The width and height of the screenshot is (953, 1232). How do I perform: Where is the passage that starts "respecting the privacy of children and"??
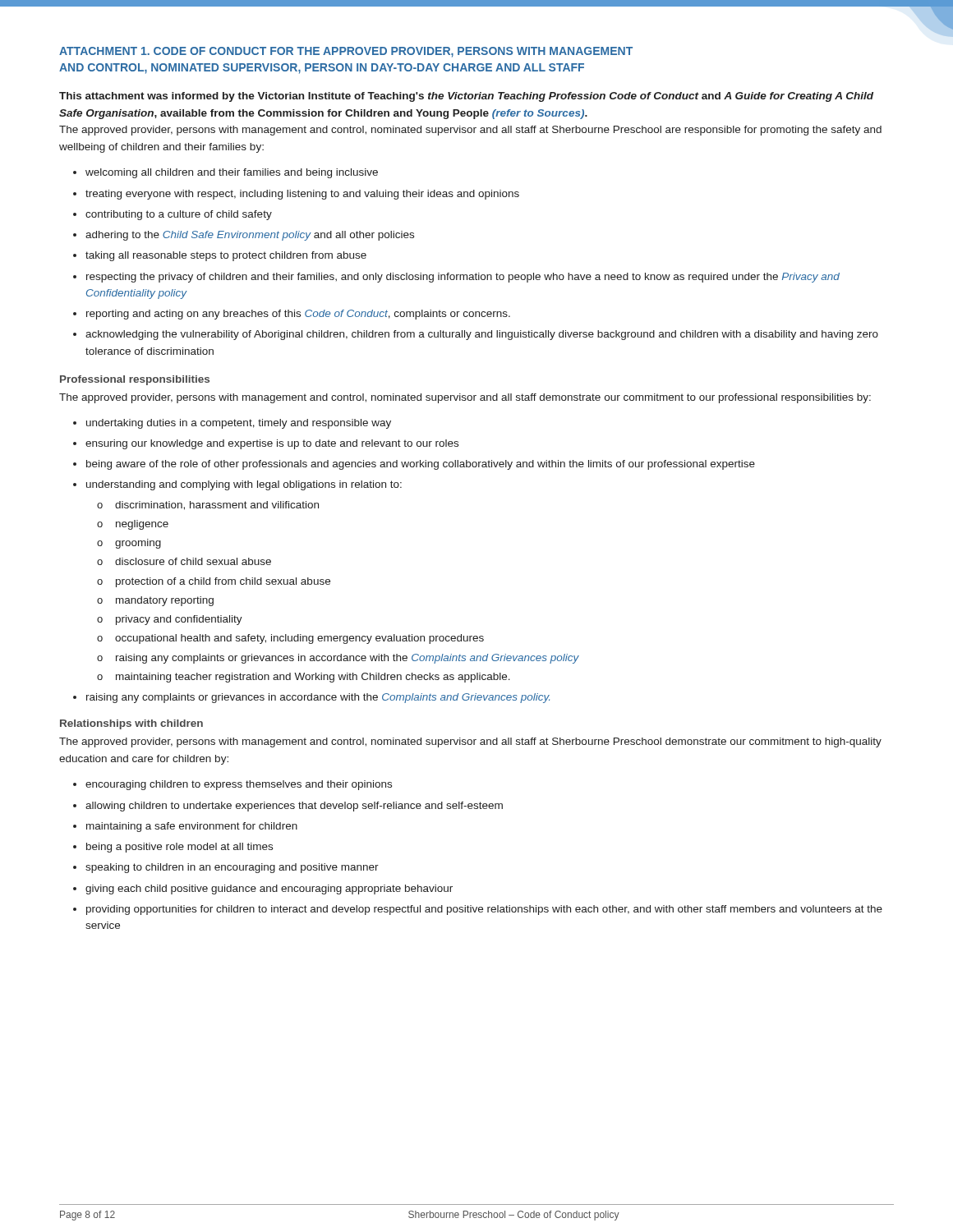490,285
